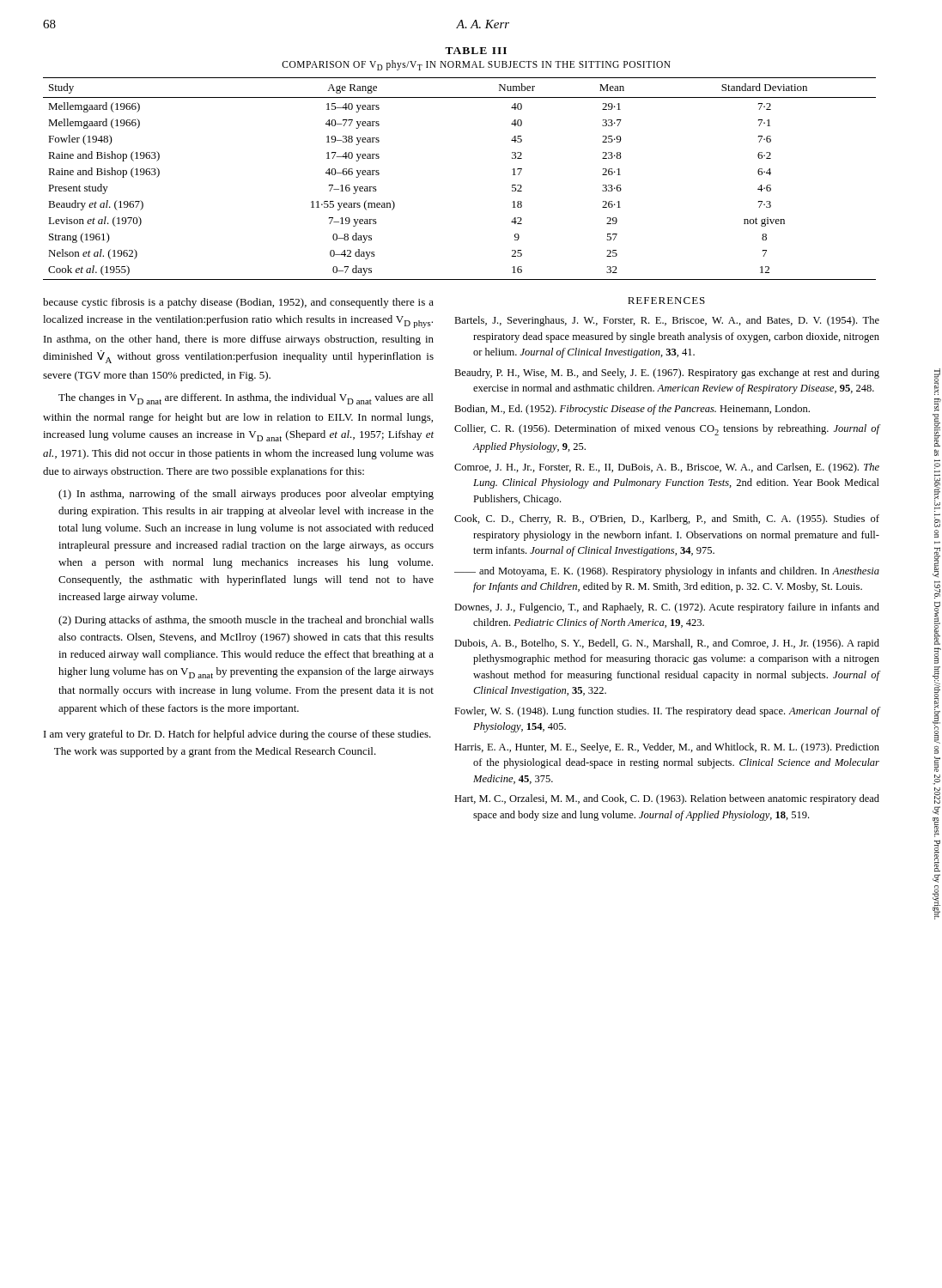This screenshot has height=1288, width=942.
Task: Navigate to the passage starting "—— and Motoyama, E. K. (1968). Respiratory"
Action: pyautogui.click(x=667, y=579)
